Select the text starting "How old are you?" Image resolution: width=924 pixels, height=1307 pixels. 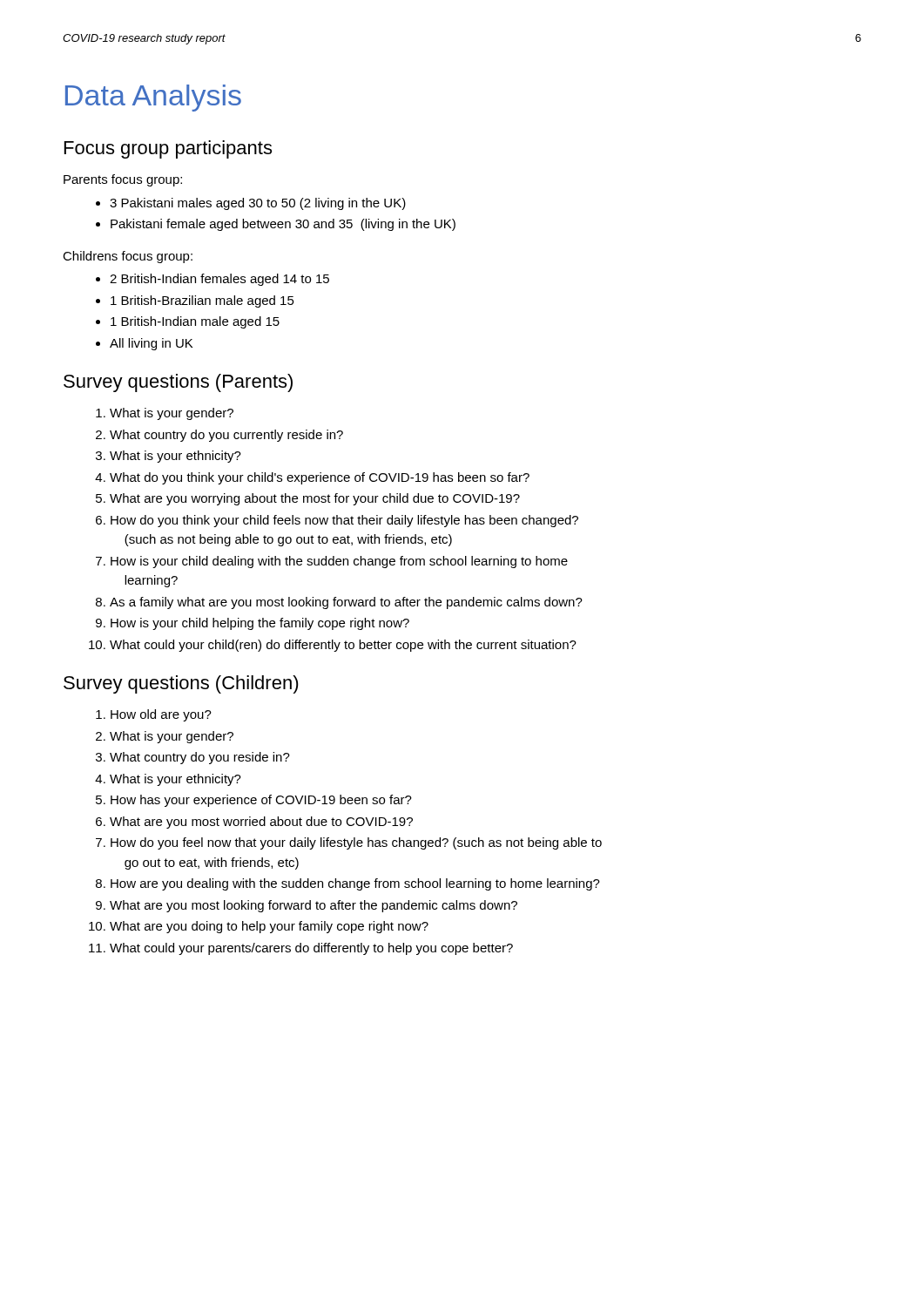(161, 714)
